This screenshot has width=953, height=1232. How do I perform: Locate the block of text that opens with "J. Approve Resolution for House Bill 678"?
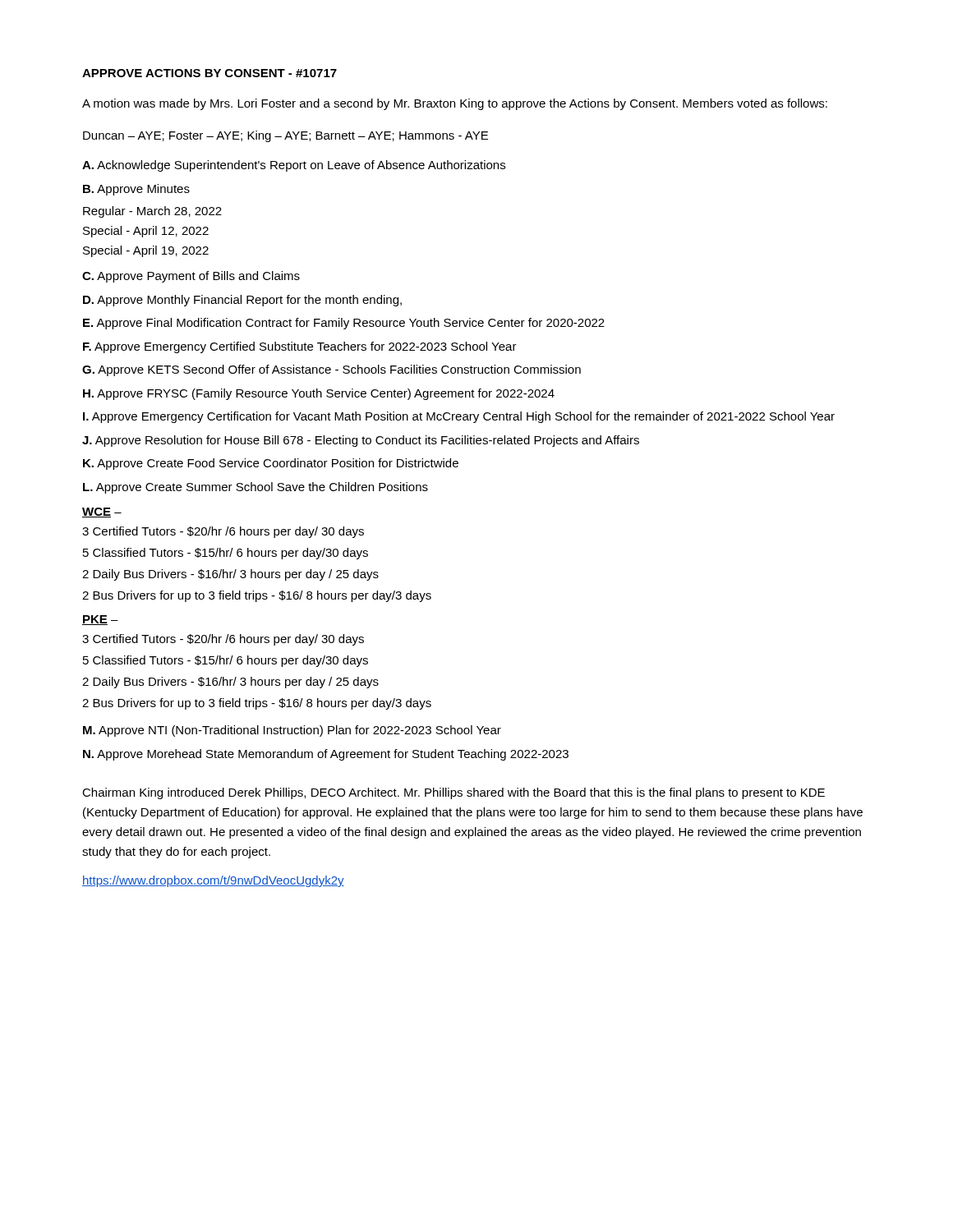click(x=361, y=439)
